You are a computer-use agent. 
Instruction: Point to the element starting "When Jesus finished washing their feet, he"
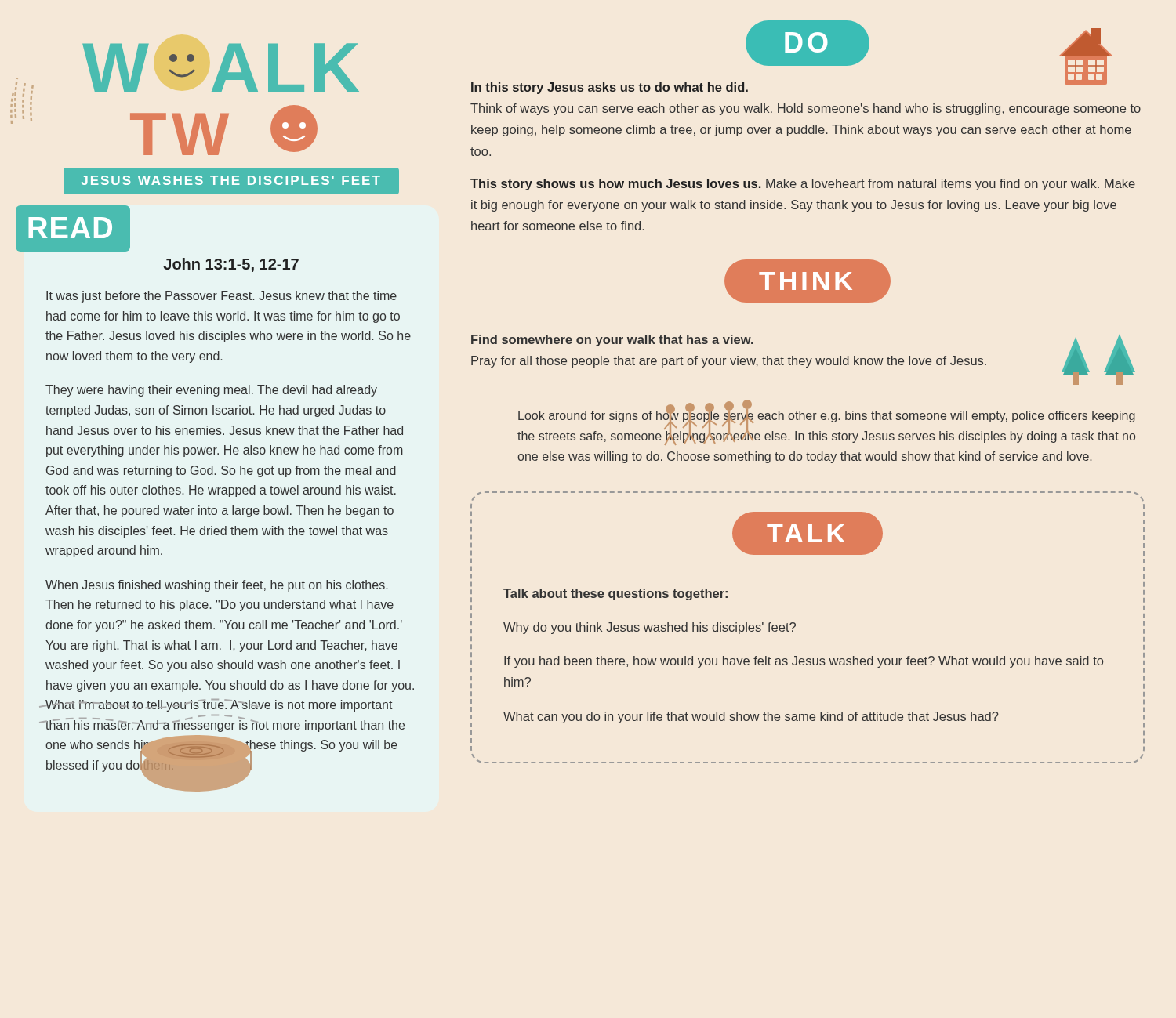coord(230,675)
